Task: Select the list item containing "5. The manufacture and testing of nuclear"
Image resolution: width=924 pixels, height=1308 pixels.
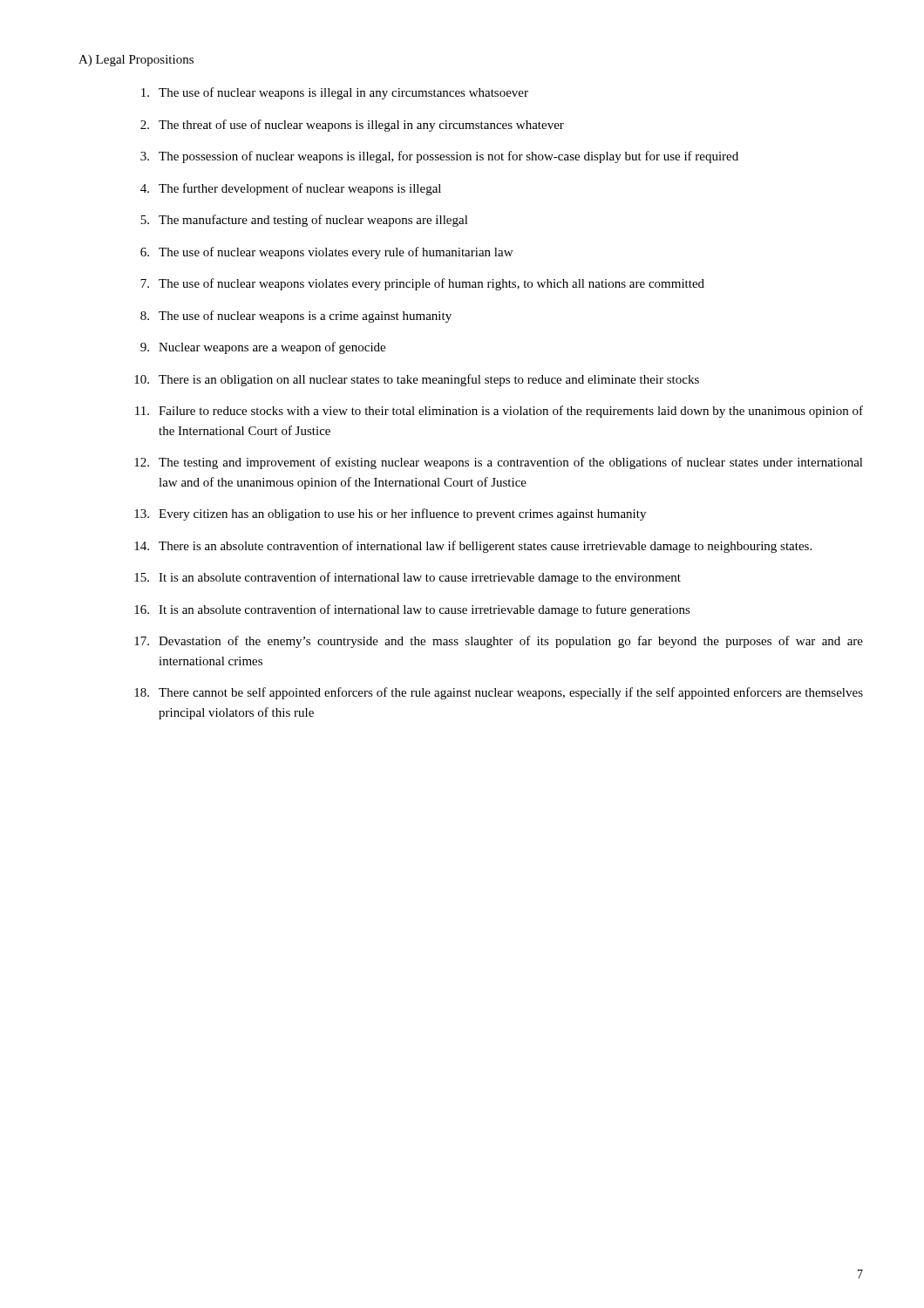Action: pyautogui.click(x=304, y=221)
